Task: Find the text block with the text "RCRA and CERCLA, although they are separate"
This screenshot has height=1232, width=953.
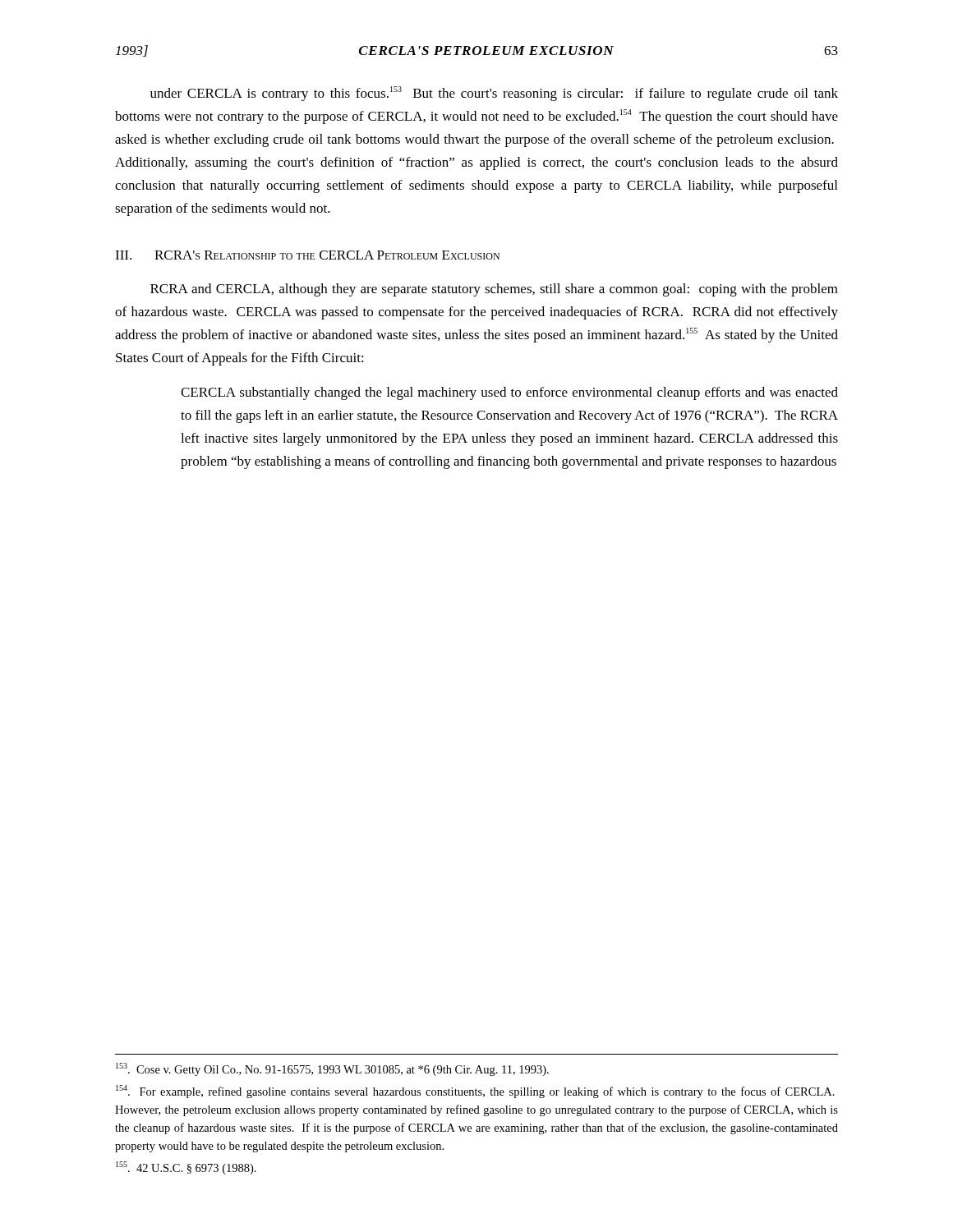Action: [x=476, y=324]
